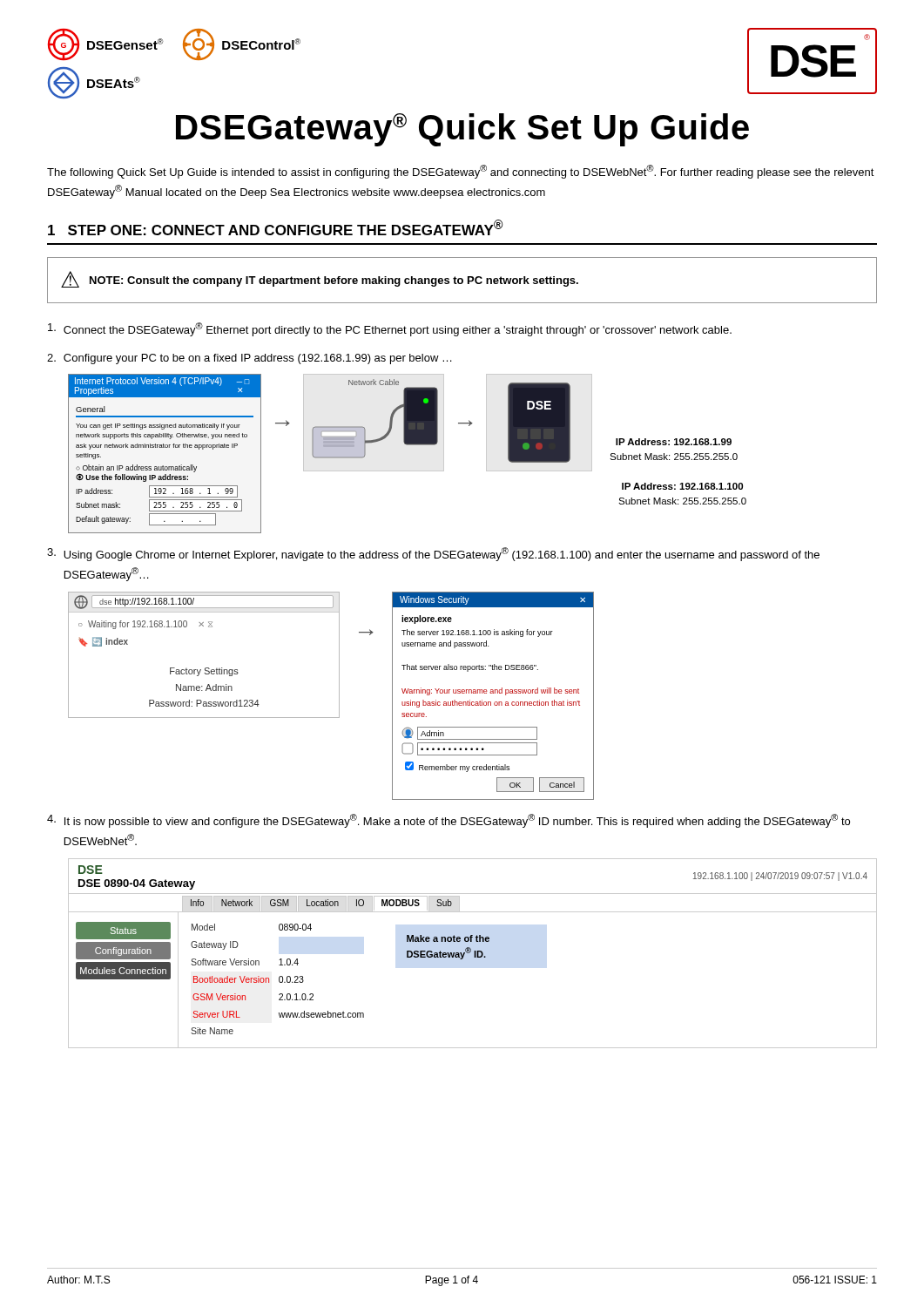Navigate to the text block starting "4. It is now possible to view"
924x1307 pixels.
[x=462, y=831]
